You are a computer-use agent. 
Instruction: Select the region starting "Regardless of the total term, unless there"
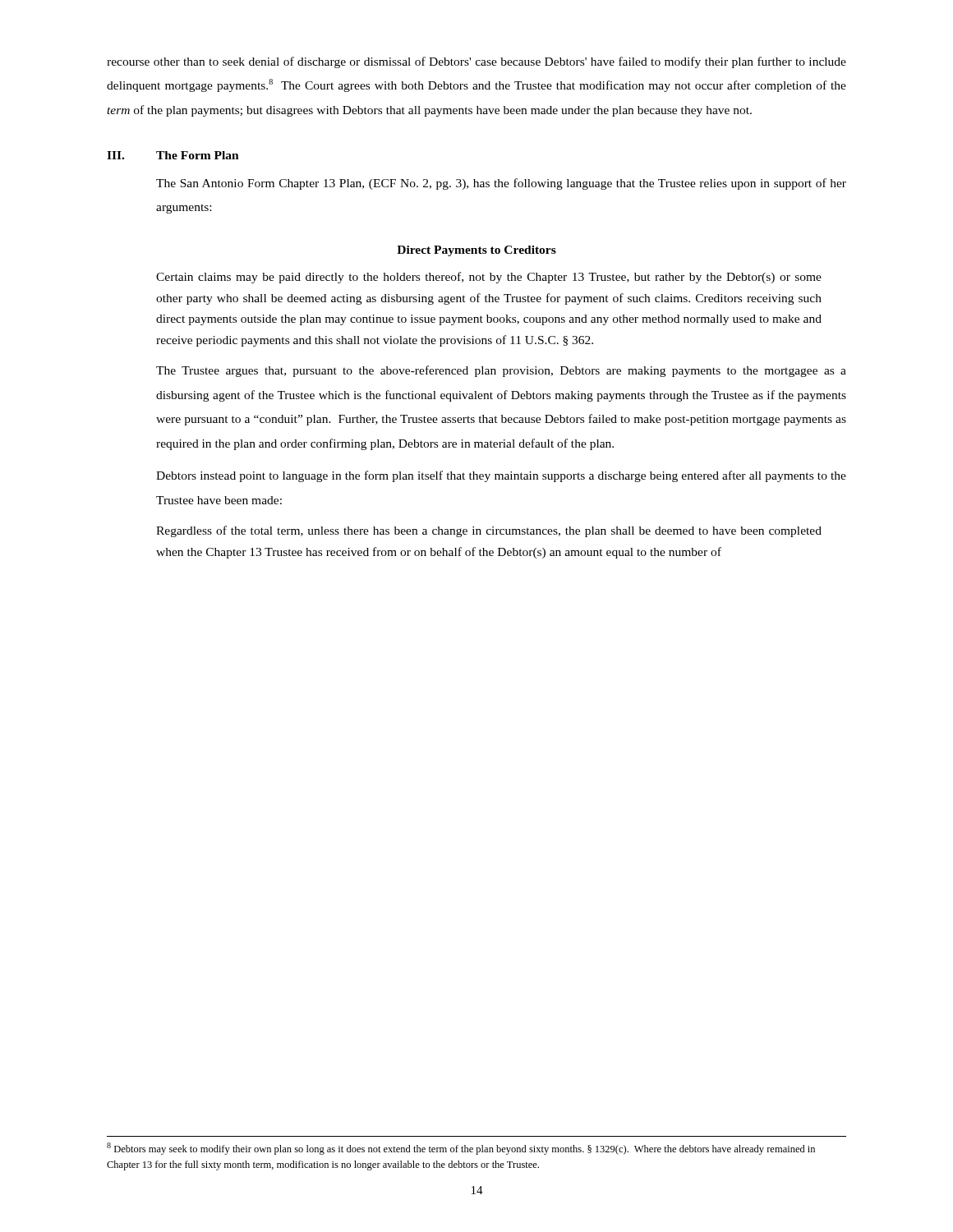[489, 541]
